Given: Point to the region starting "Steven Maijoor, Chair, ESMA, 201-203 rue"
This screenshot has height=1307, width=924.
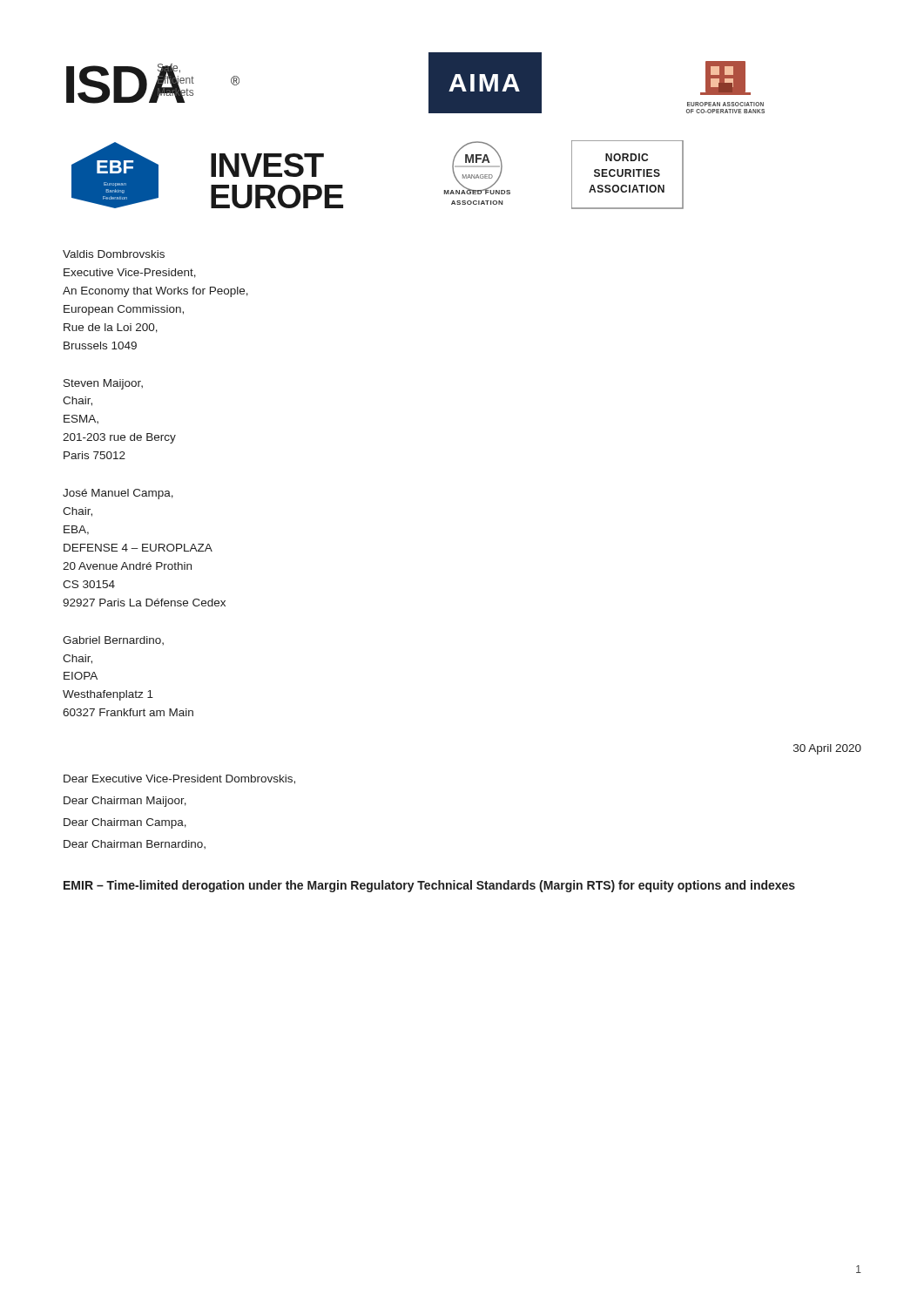Looking at the screenshot, I should click(103, 384).
